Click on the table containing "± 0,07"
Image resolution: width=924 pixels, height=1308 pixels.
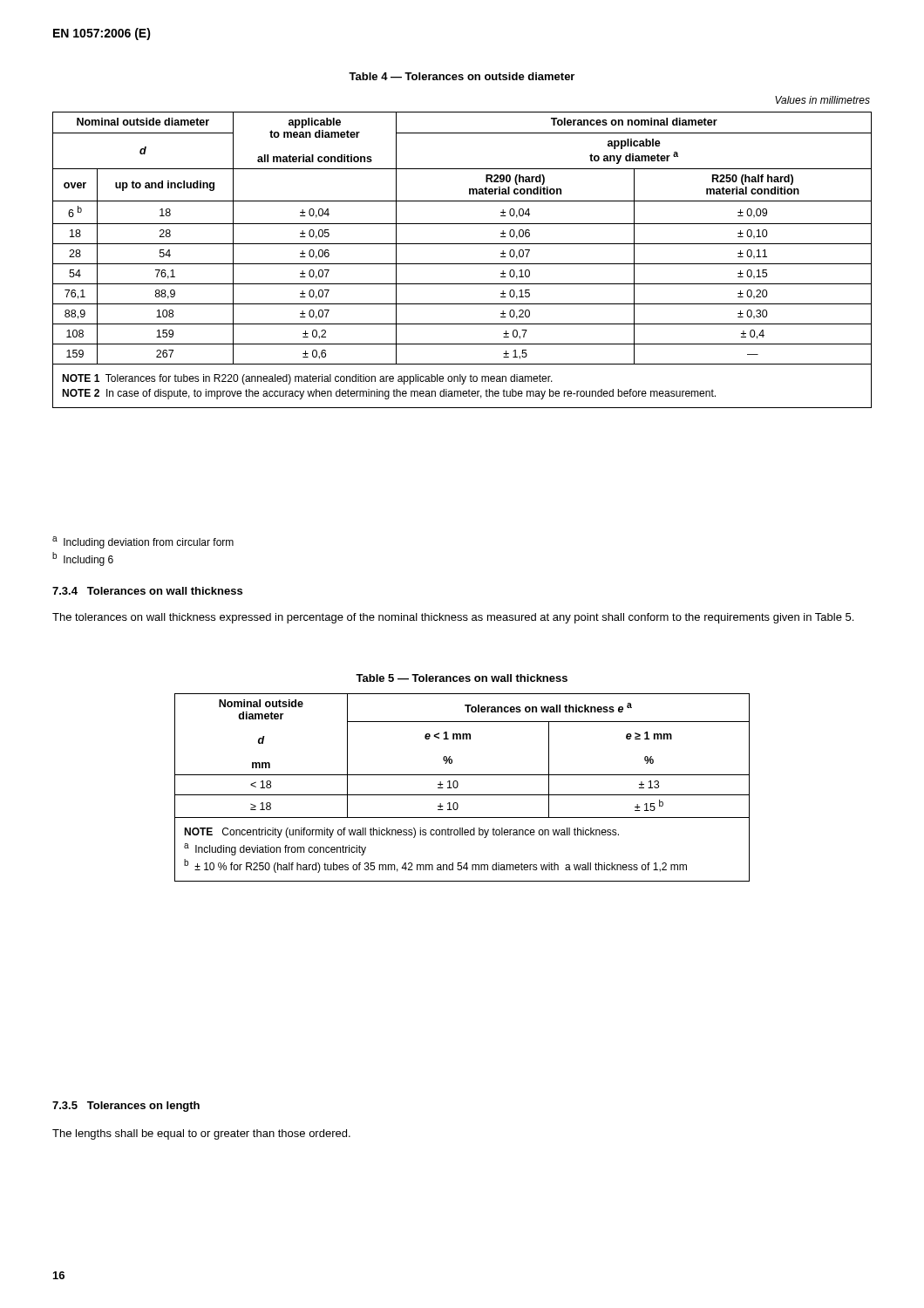click(462, 260)
